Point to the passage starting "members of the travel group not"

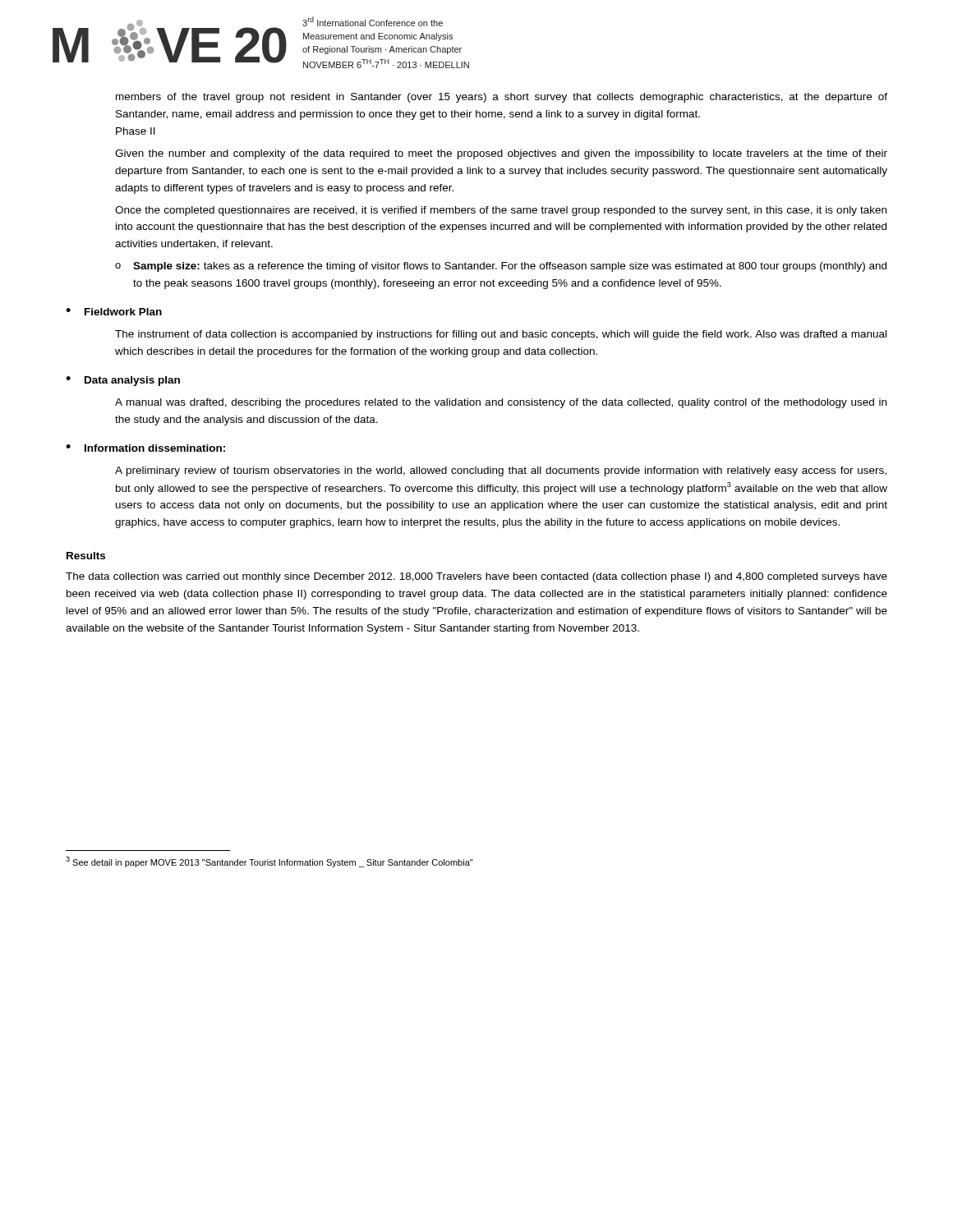501,114
